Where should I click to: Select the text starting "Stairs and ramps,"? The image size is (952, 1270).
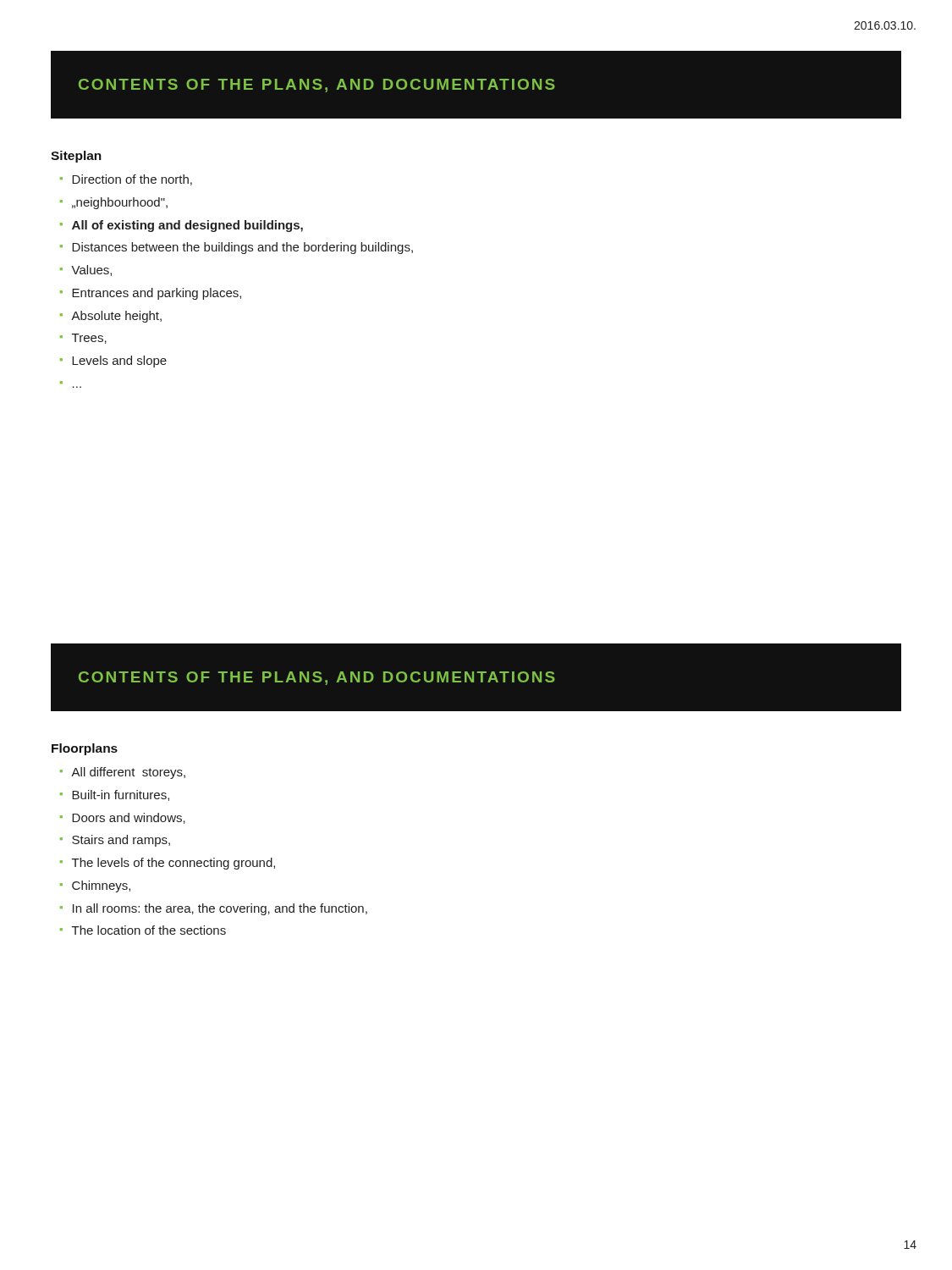tap(121, 840)
